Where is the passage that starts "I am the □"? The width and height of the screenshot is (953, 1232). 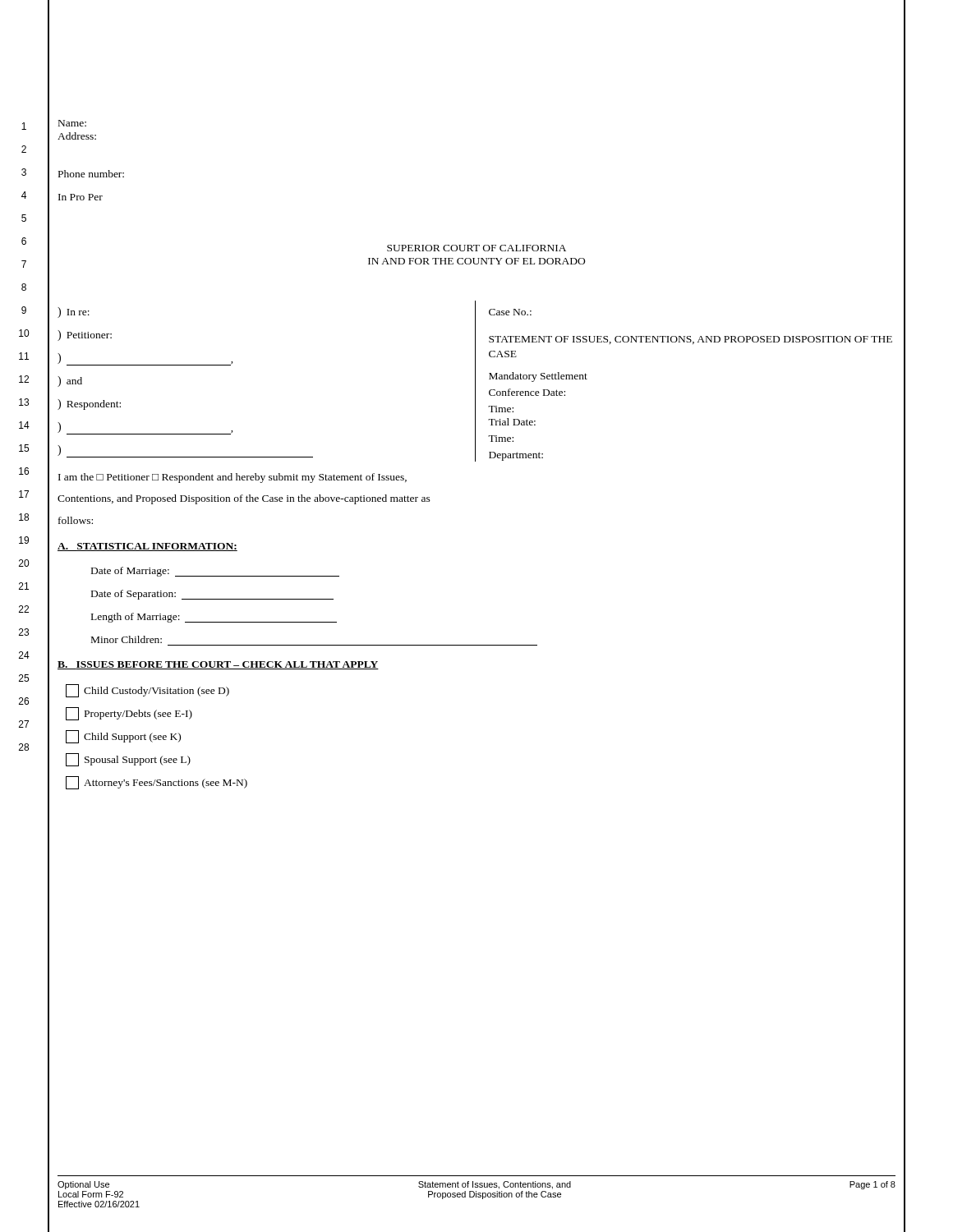point(232,477)
